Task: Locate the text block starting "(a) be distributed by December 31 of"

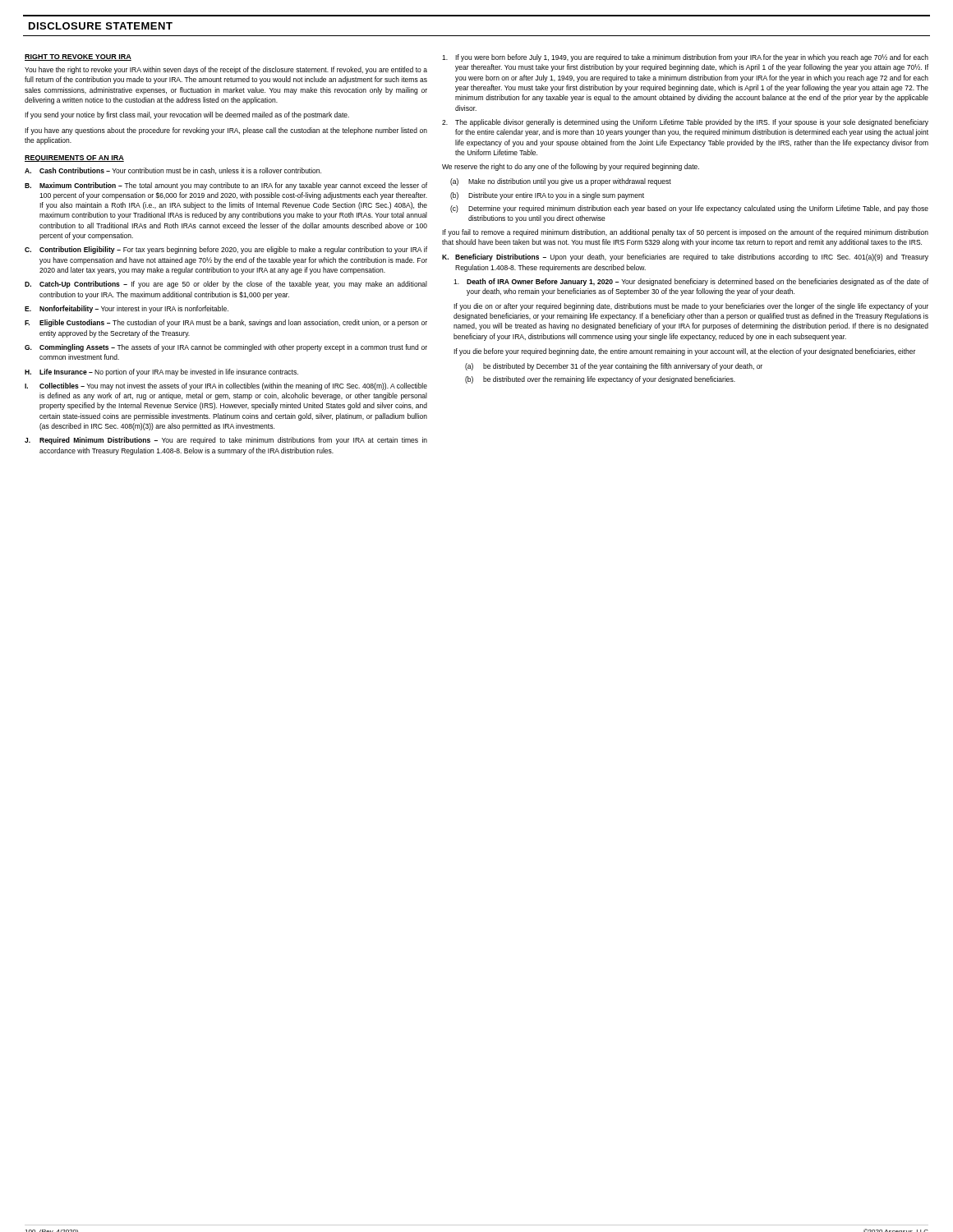Action: [697, 367]
